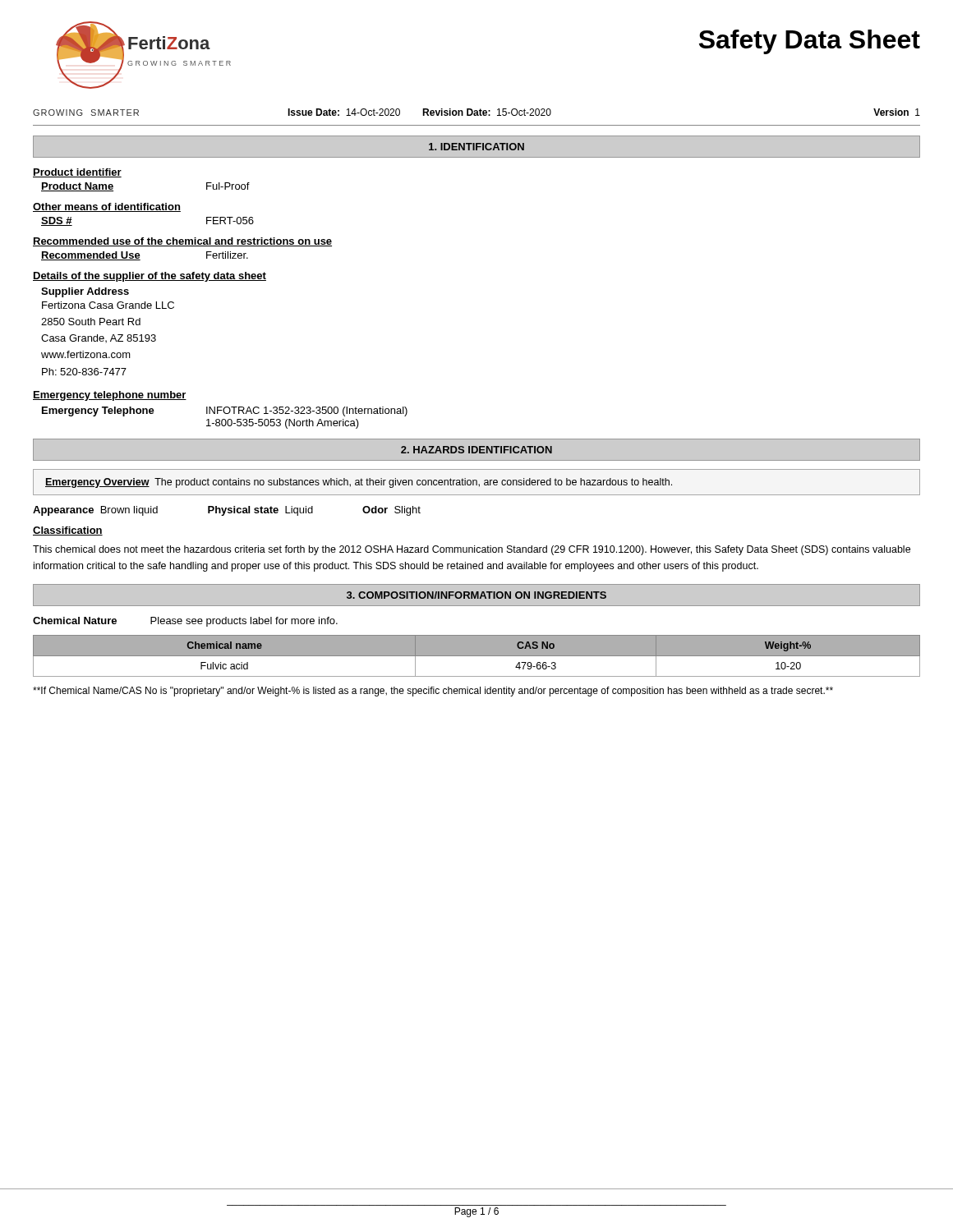Click on the passage starting "Appearance Brown liquid Physical state"
The image size is (953, 1232).
coord(227,509)
